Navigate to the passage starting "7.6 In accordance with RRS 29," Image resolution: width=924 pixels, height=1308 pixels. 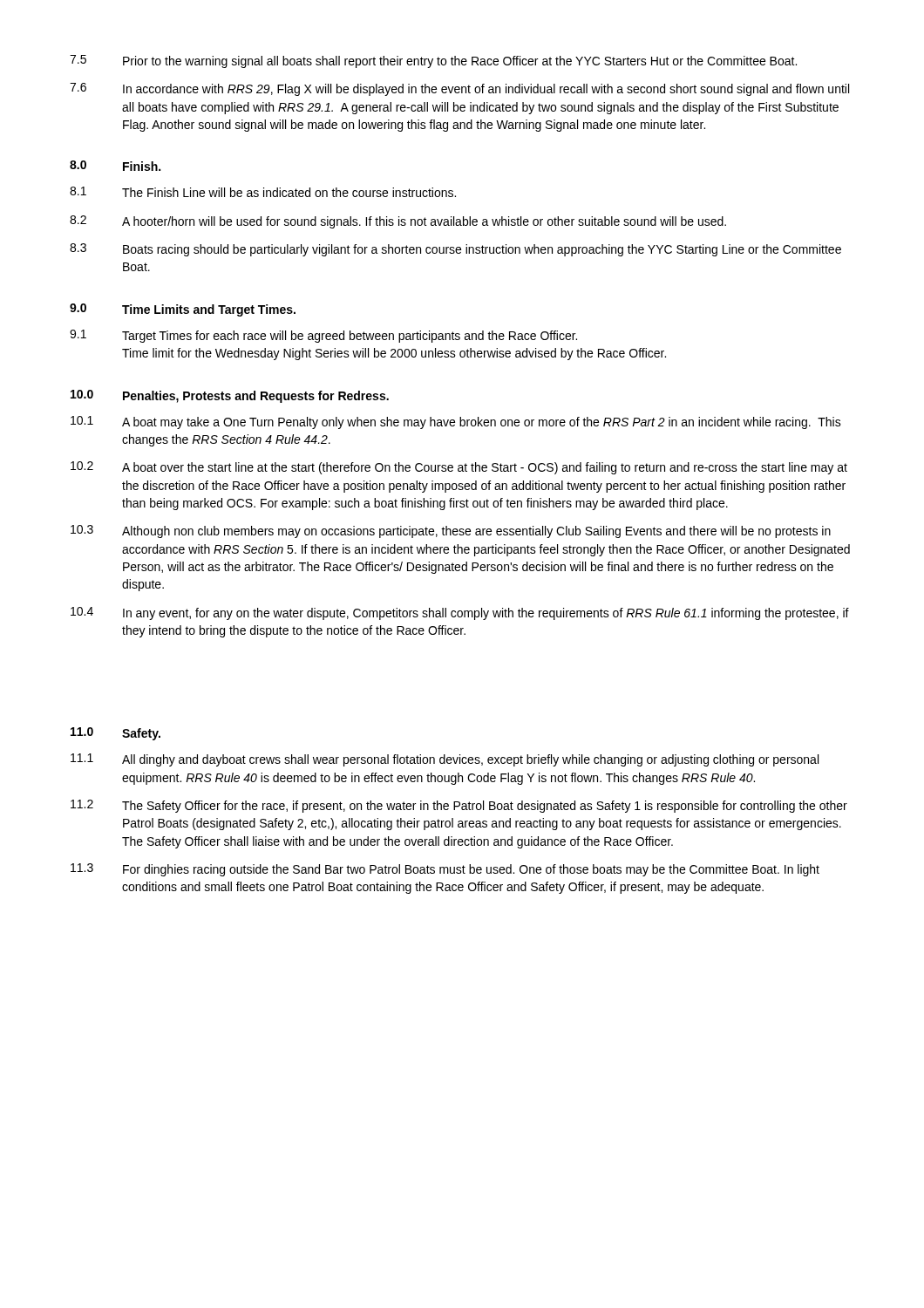coord(462,107)
